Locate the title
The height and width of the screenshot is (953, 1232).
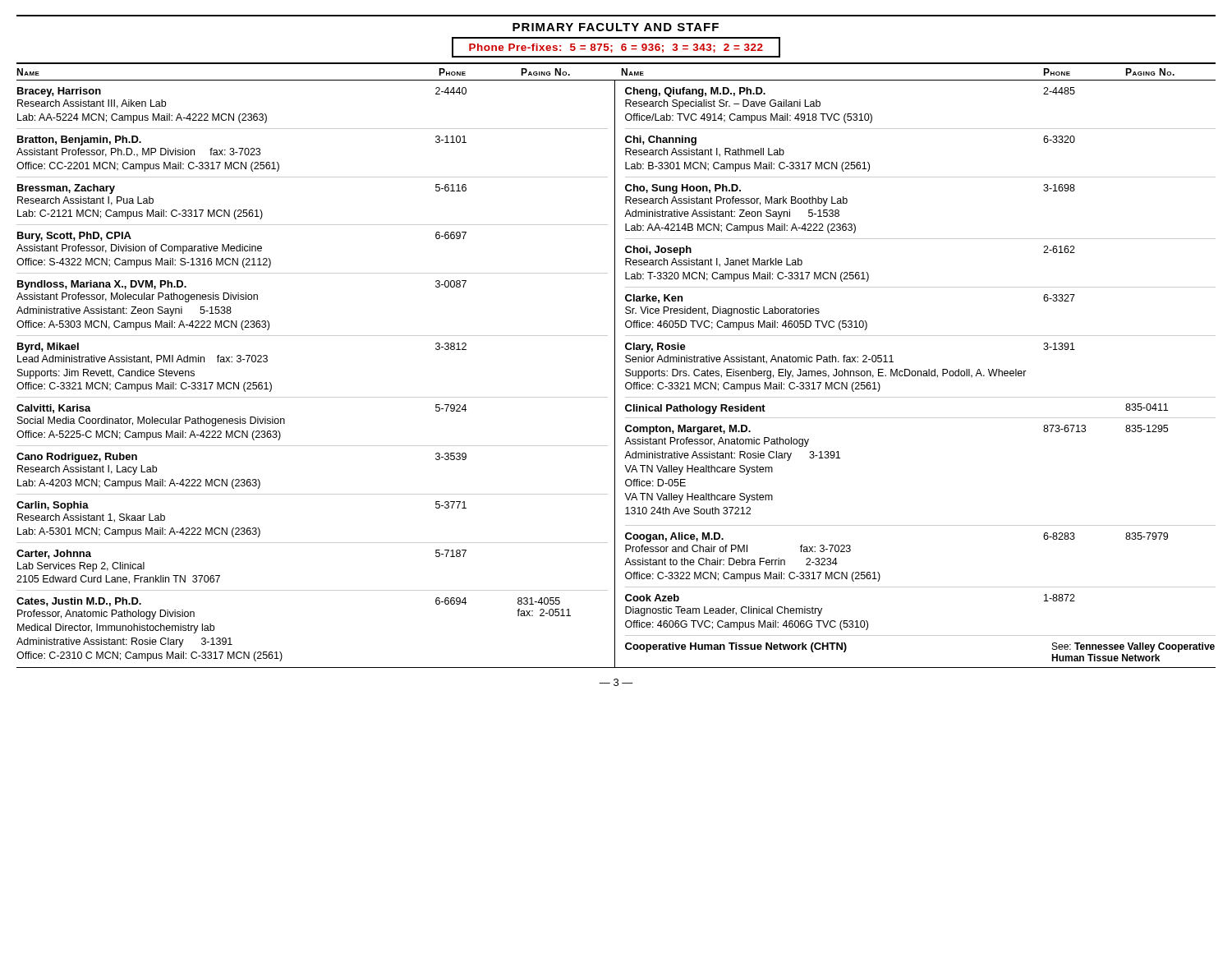tap(616, 27)
